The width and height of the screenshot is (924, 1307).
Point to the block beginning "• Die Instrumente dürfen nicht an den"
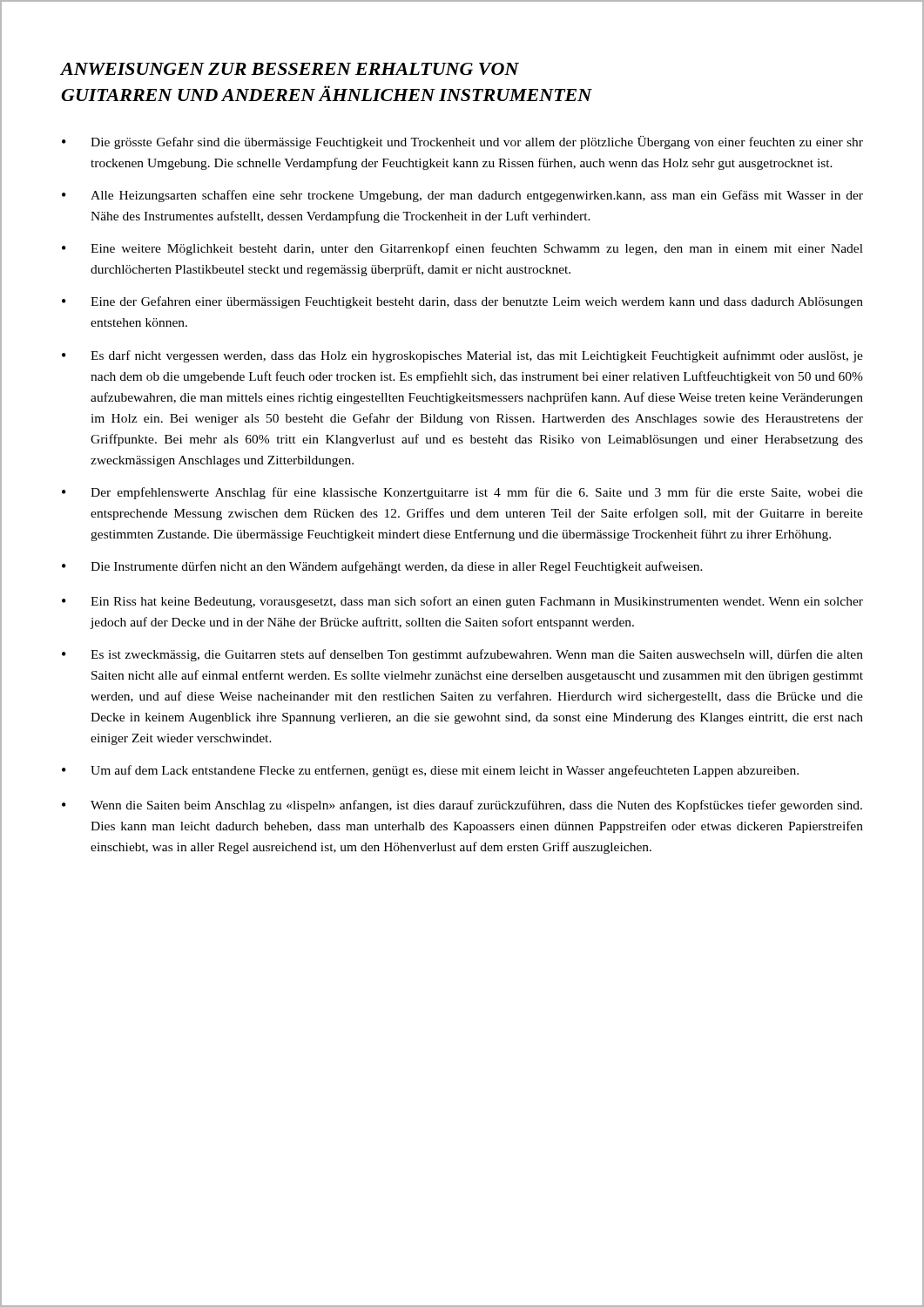(x=462, y=567)
